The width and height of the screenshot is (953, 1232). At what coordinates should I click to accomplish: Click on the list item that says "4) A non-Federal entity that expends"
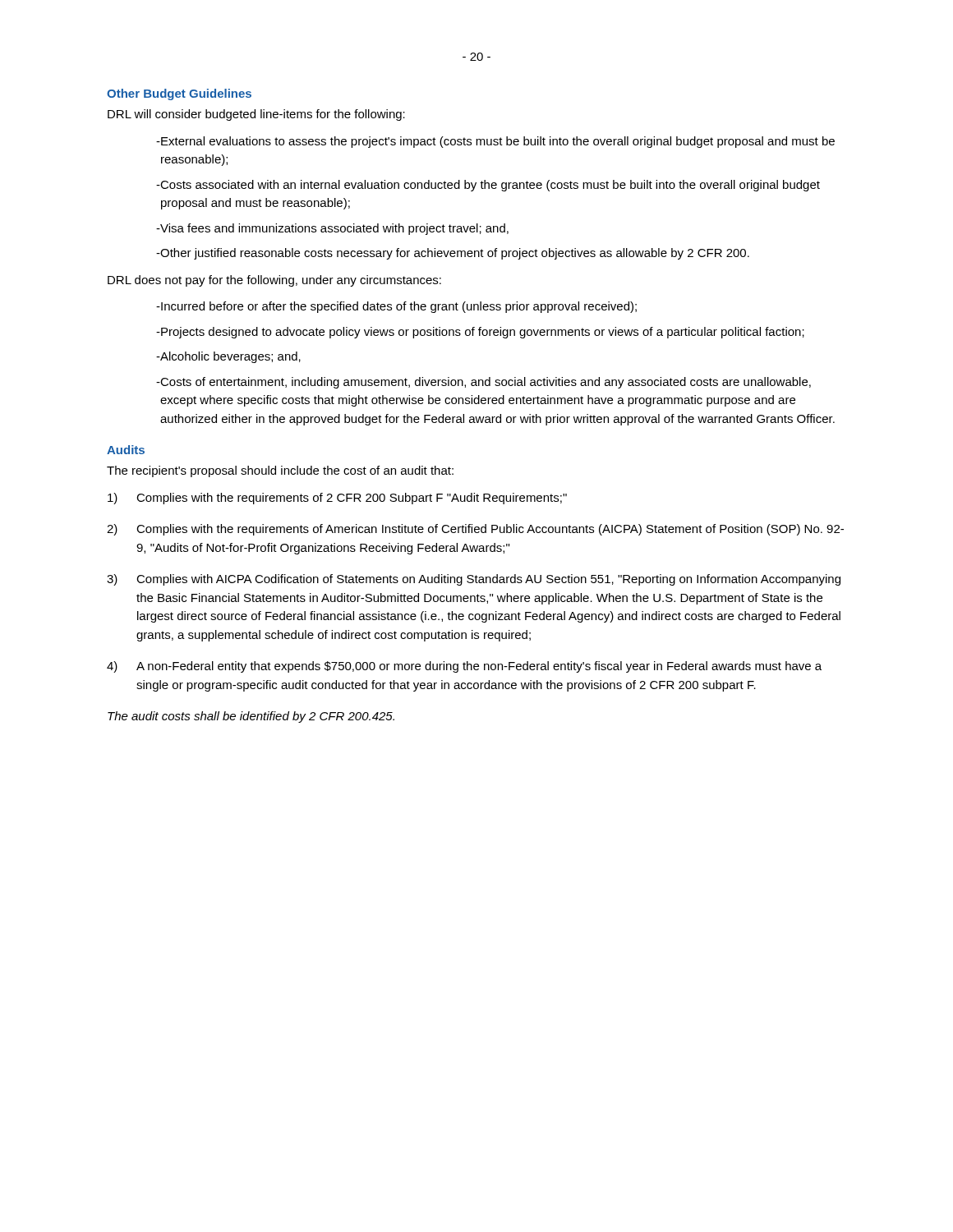(476, 676)
